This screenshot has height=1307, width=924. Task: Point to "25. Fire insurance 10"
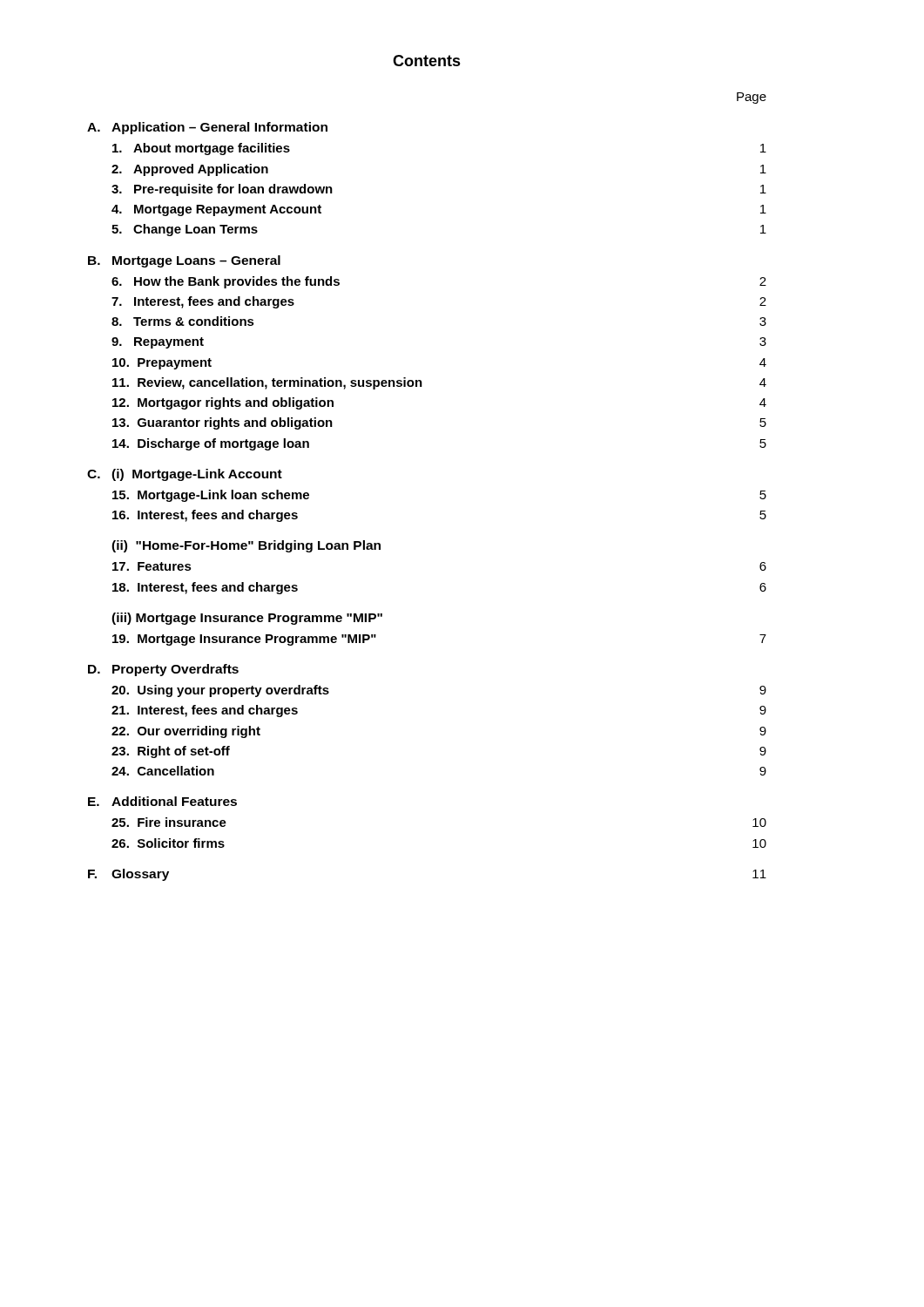pos(166,822)
